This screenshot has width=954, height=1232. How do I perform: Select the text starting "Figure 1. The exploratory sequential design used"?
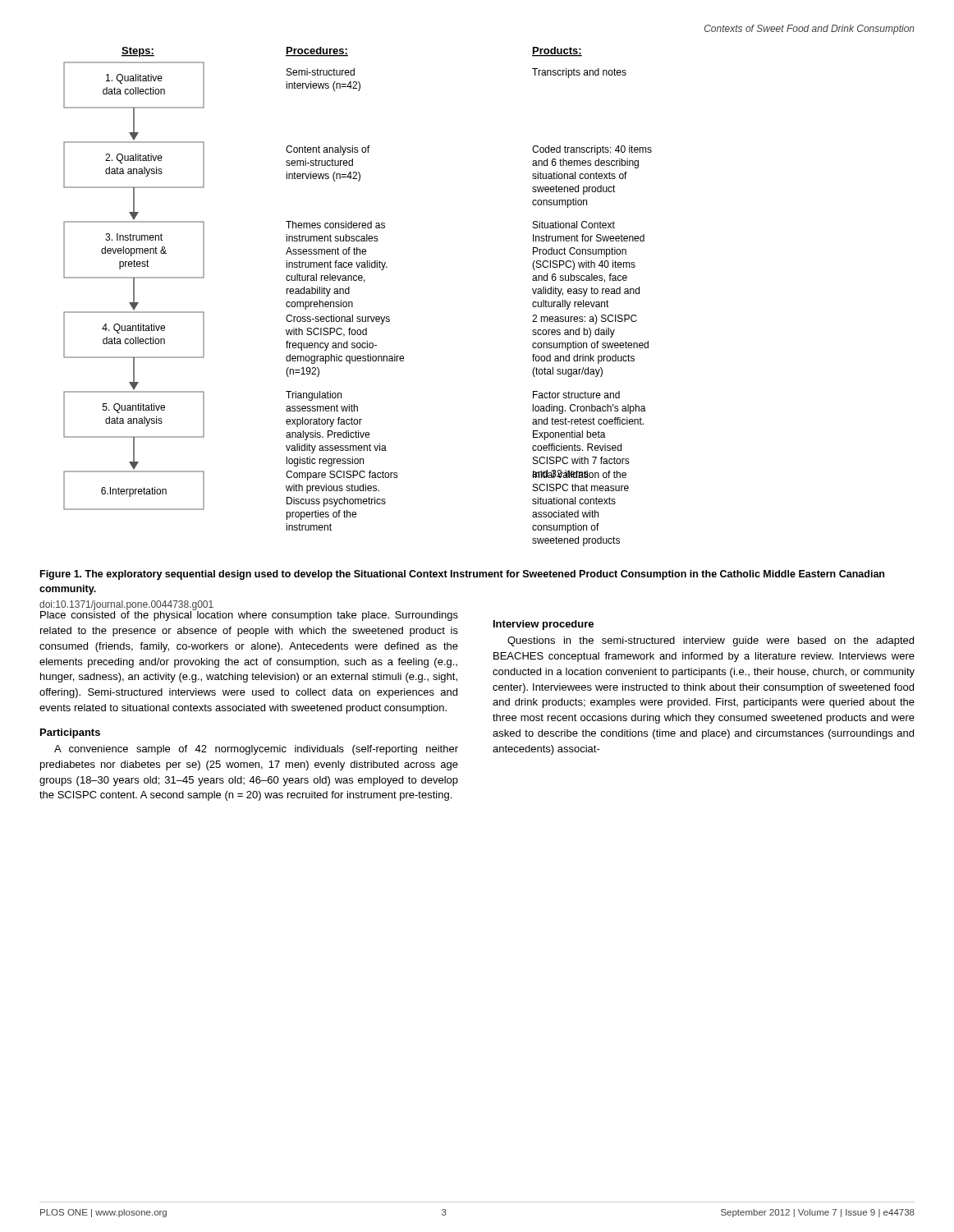pyautogui.click(x=462, y=575)
